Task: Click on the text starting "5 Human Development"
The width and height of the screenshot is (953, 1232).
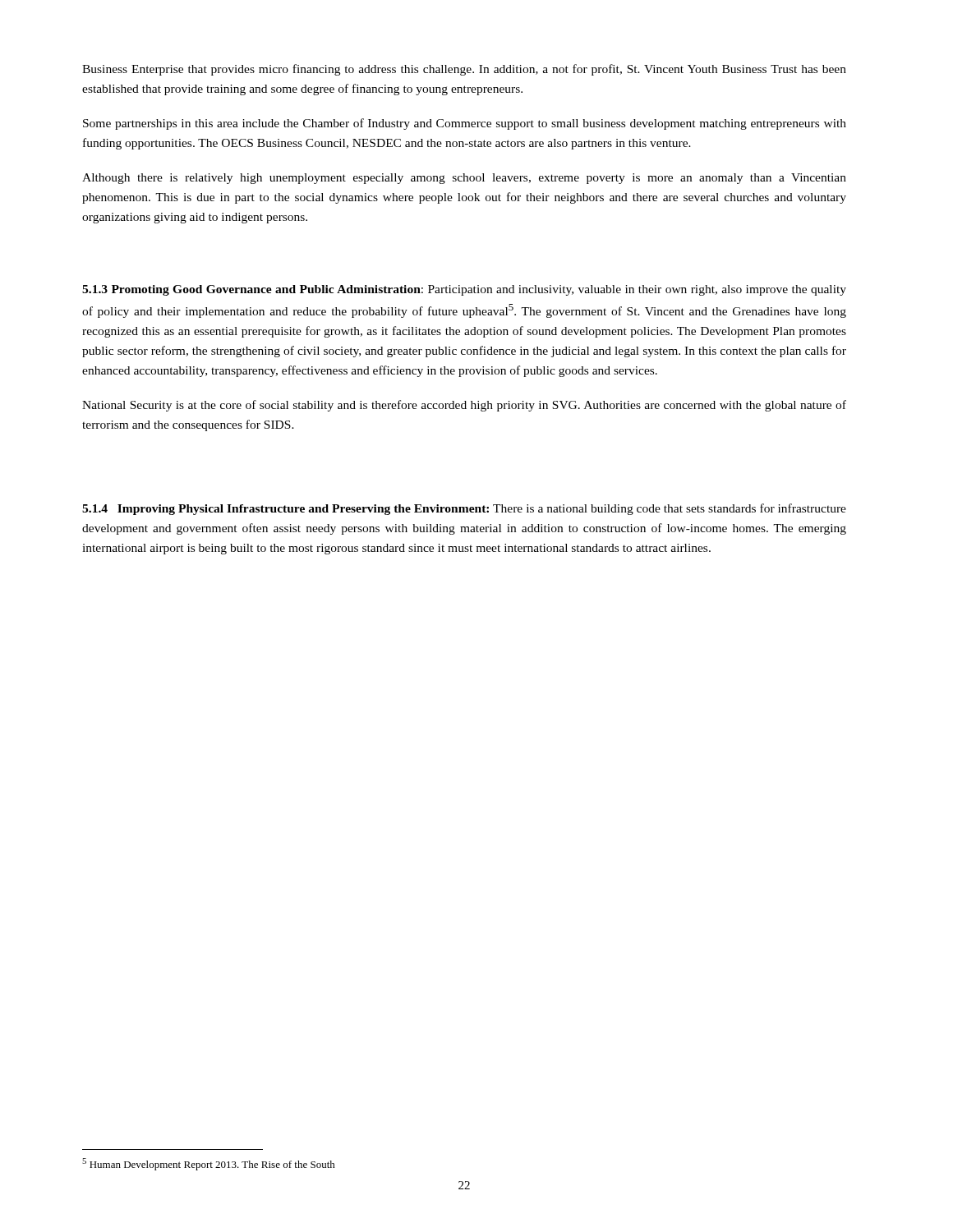Action: [x=209, y=1164]
